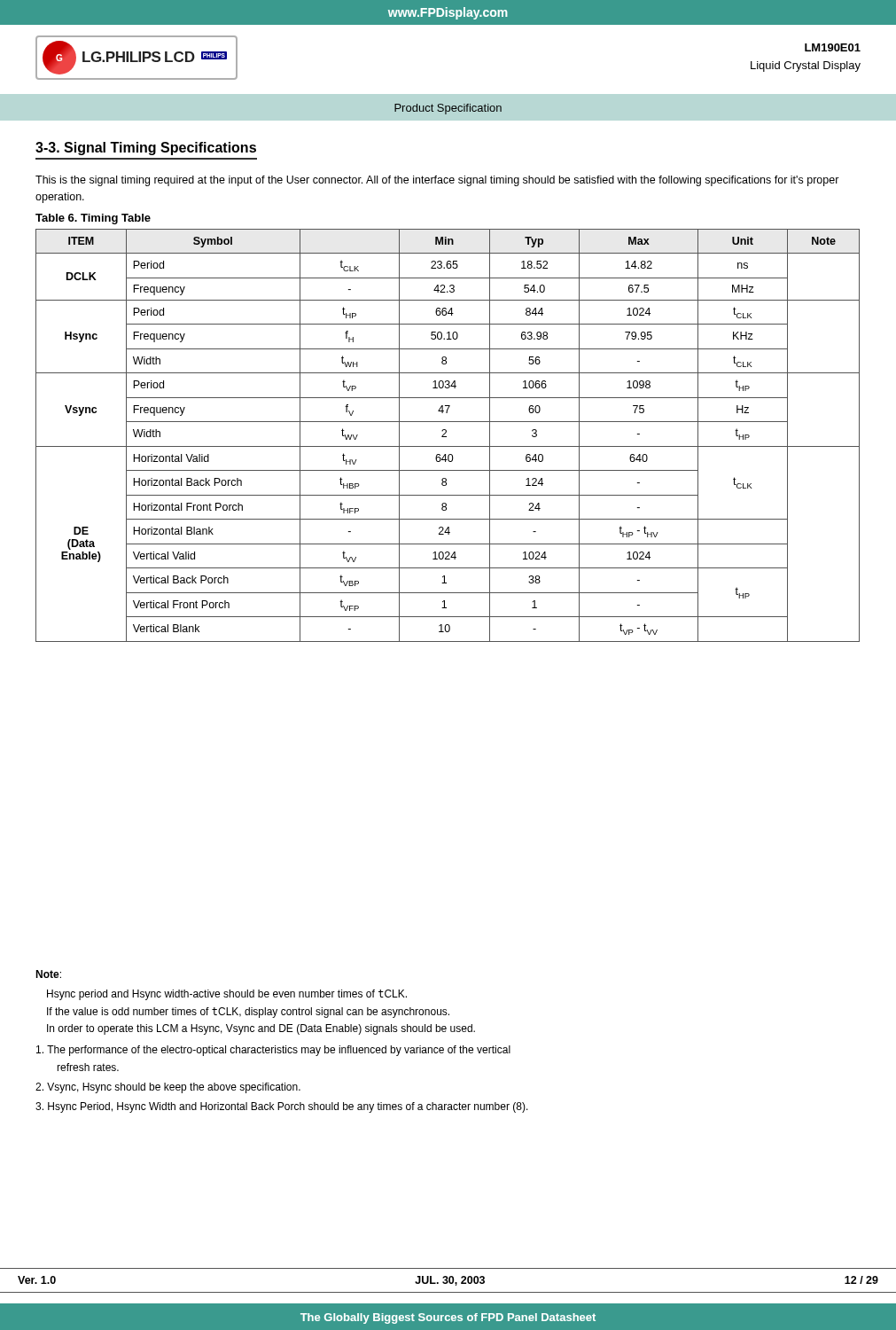Select the logo
The width and height of the screenshot is (896, 1330).
point(137,58)
